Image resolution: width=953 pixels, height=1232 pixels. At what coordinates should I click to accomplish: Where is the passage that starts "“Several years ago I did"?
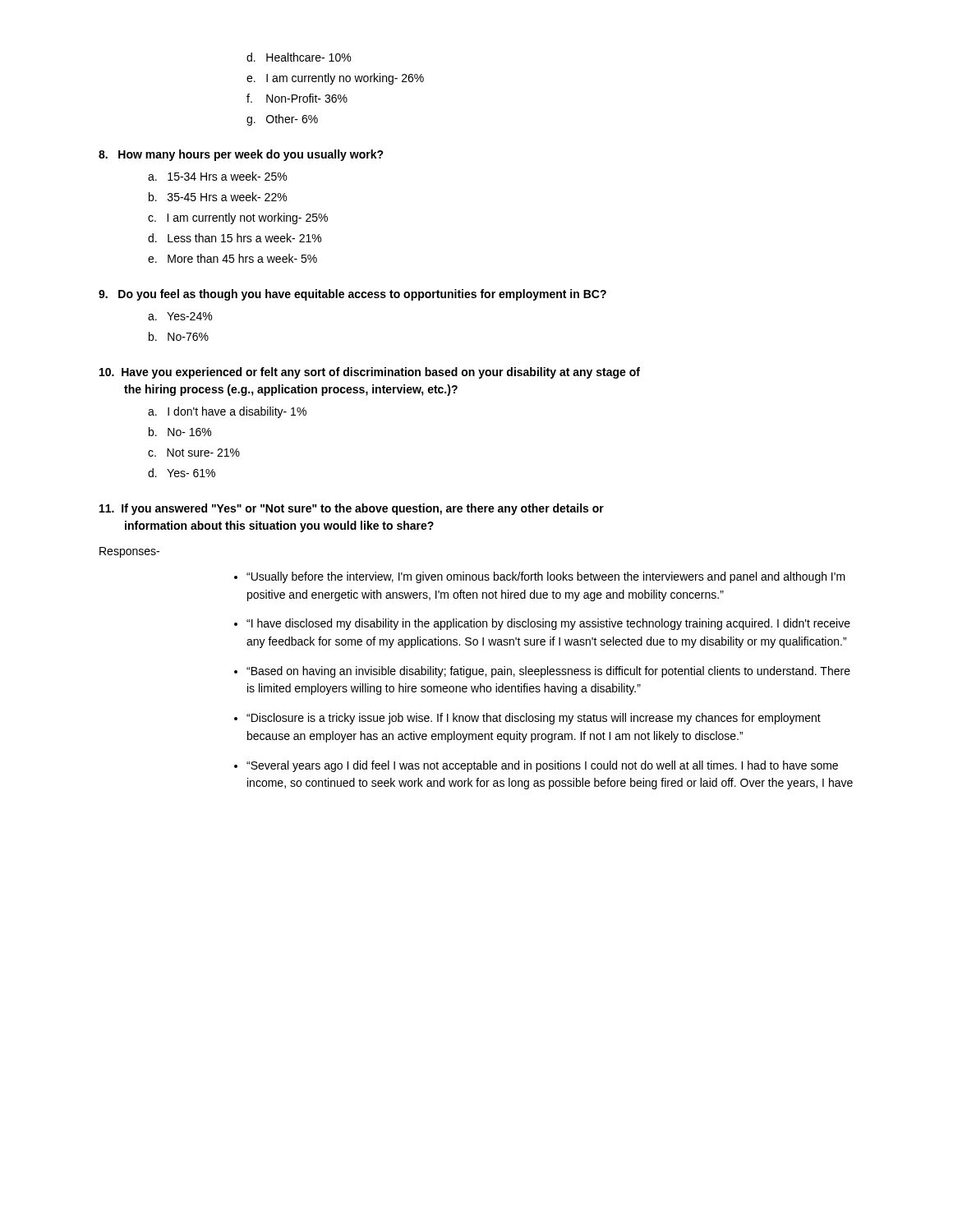coord(550,774)
